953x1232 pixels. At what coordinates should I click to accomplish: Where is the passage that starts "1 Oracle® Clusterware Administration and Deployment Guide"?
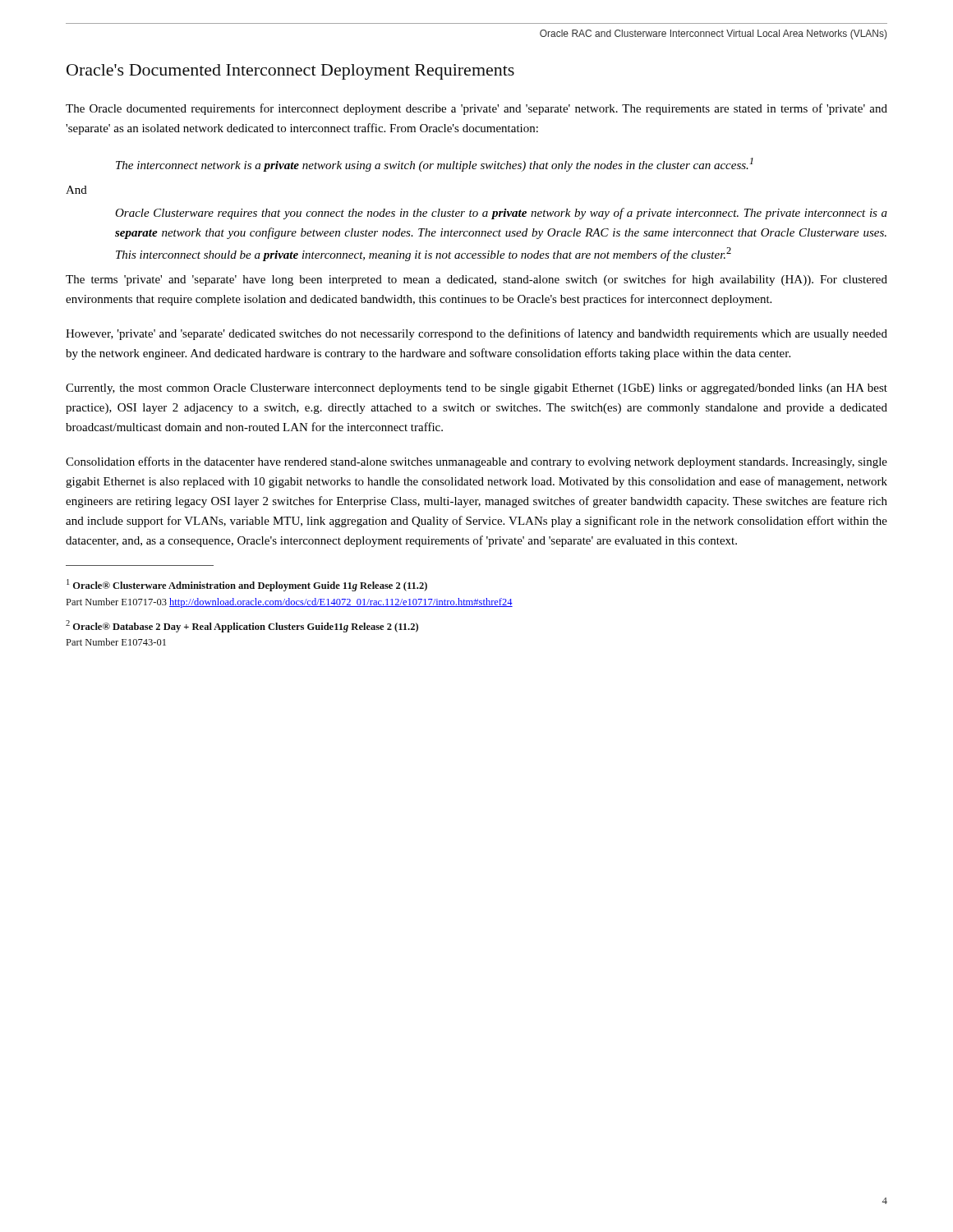pyautogui.click(x=476, y=593)
